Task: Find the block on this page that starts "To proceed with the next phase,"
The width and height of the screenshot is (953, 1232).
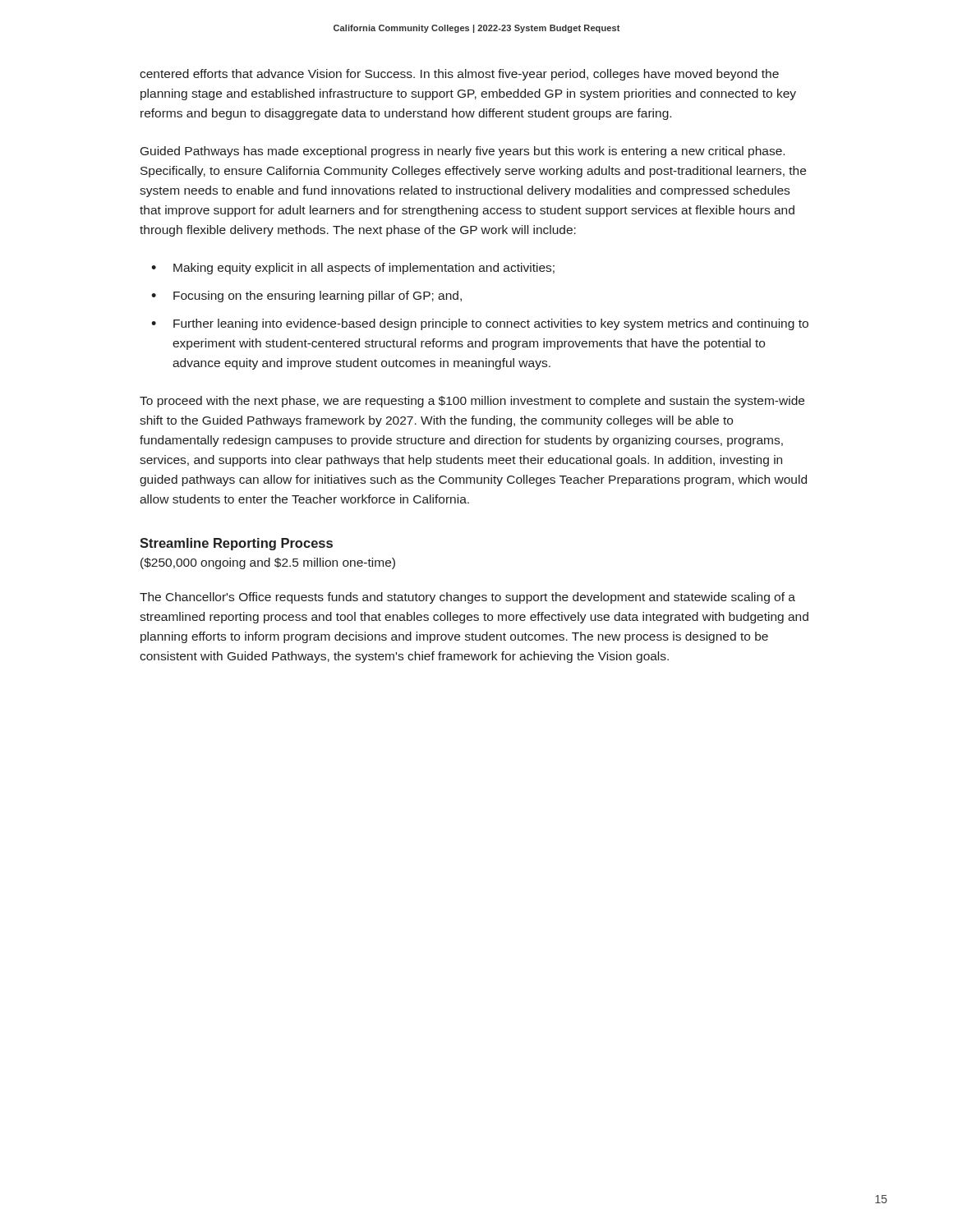Action: [x=474, y=450]
